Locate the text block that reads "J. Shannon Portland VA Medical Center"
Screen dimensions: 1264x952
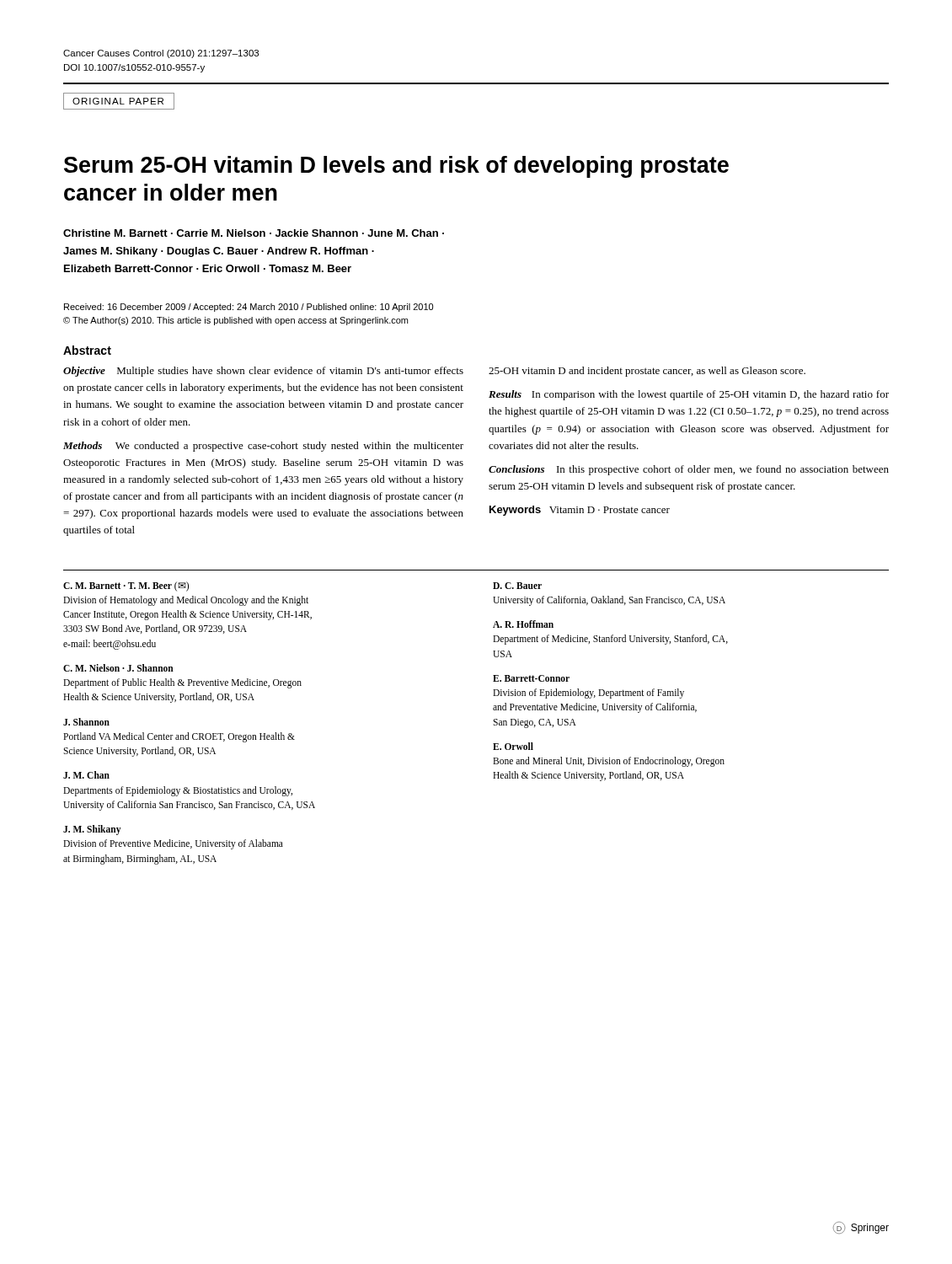(179, 736)
